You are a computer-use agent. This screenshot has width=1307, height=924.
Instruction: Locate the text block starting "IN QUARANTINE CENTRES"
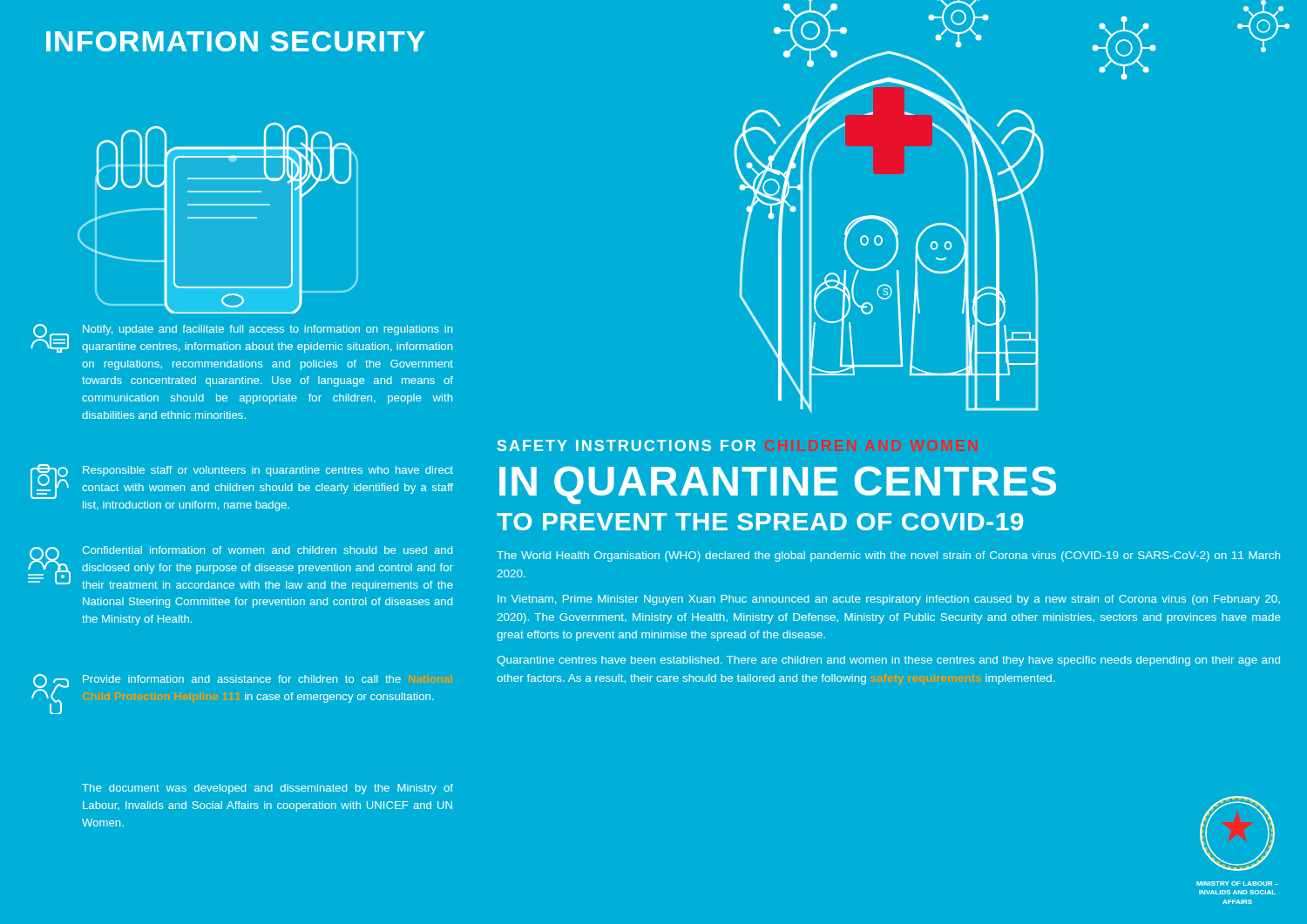(778, 482)
